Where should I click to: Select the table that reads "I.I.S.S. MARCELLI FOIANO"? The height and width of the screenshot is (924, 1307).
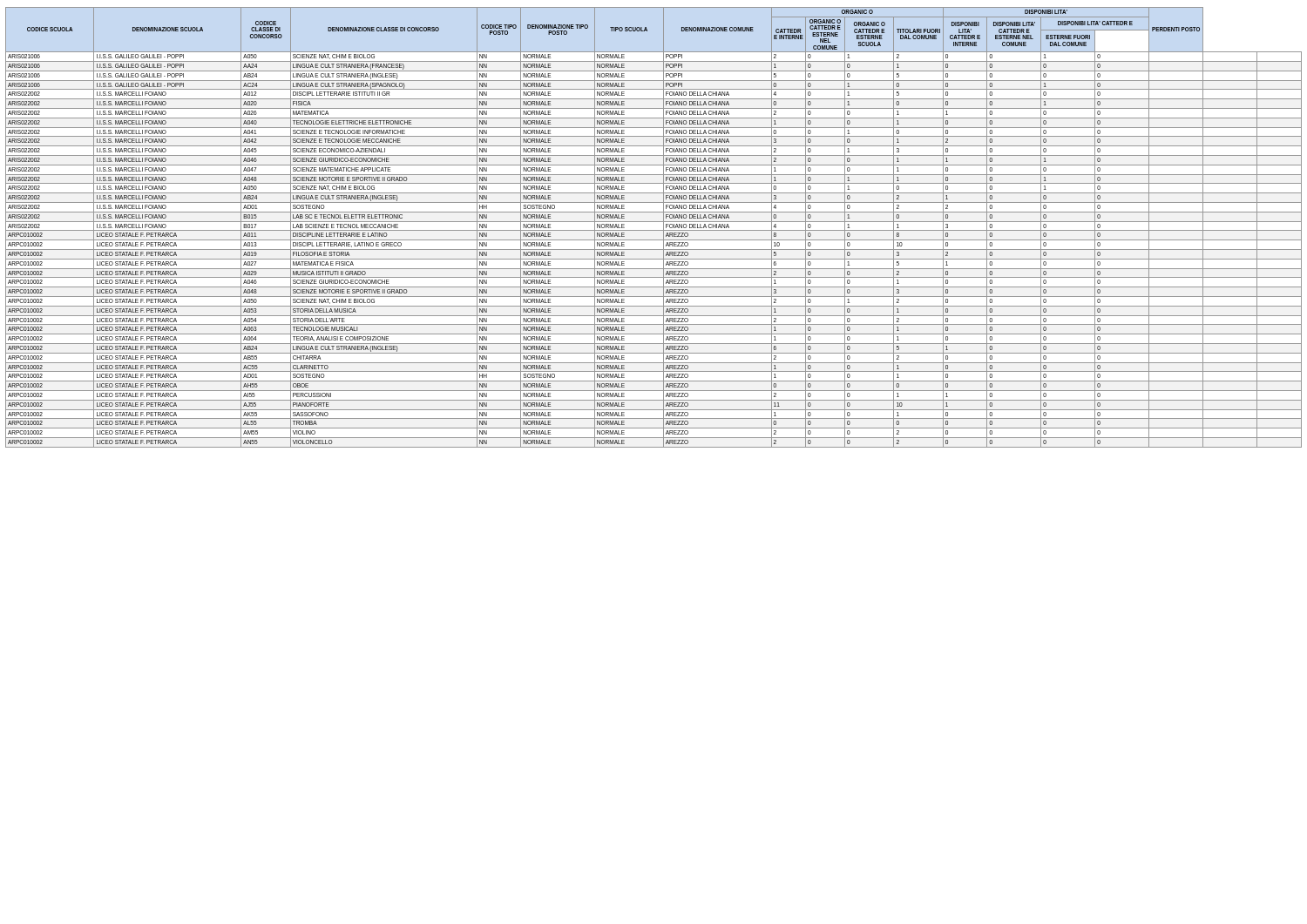pyautogui.click(x=654, y=227)
